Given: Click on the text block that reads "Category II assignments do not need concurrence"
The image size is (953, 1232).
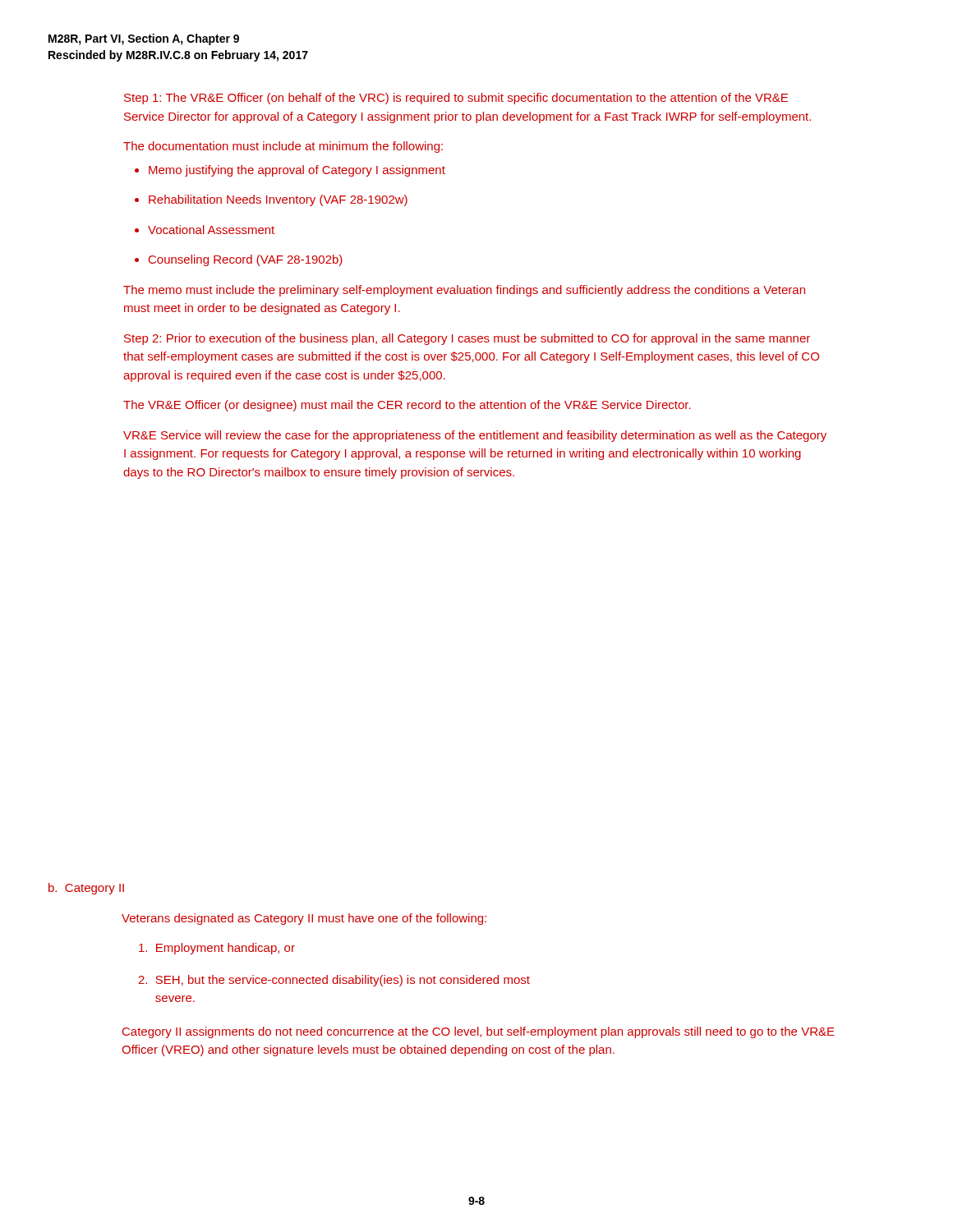Looking at the screenshot, I should coord(478,1040).
